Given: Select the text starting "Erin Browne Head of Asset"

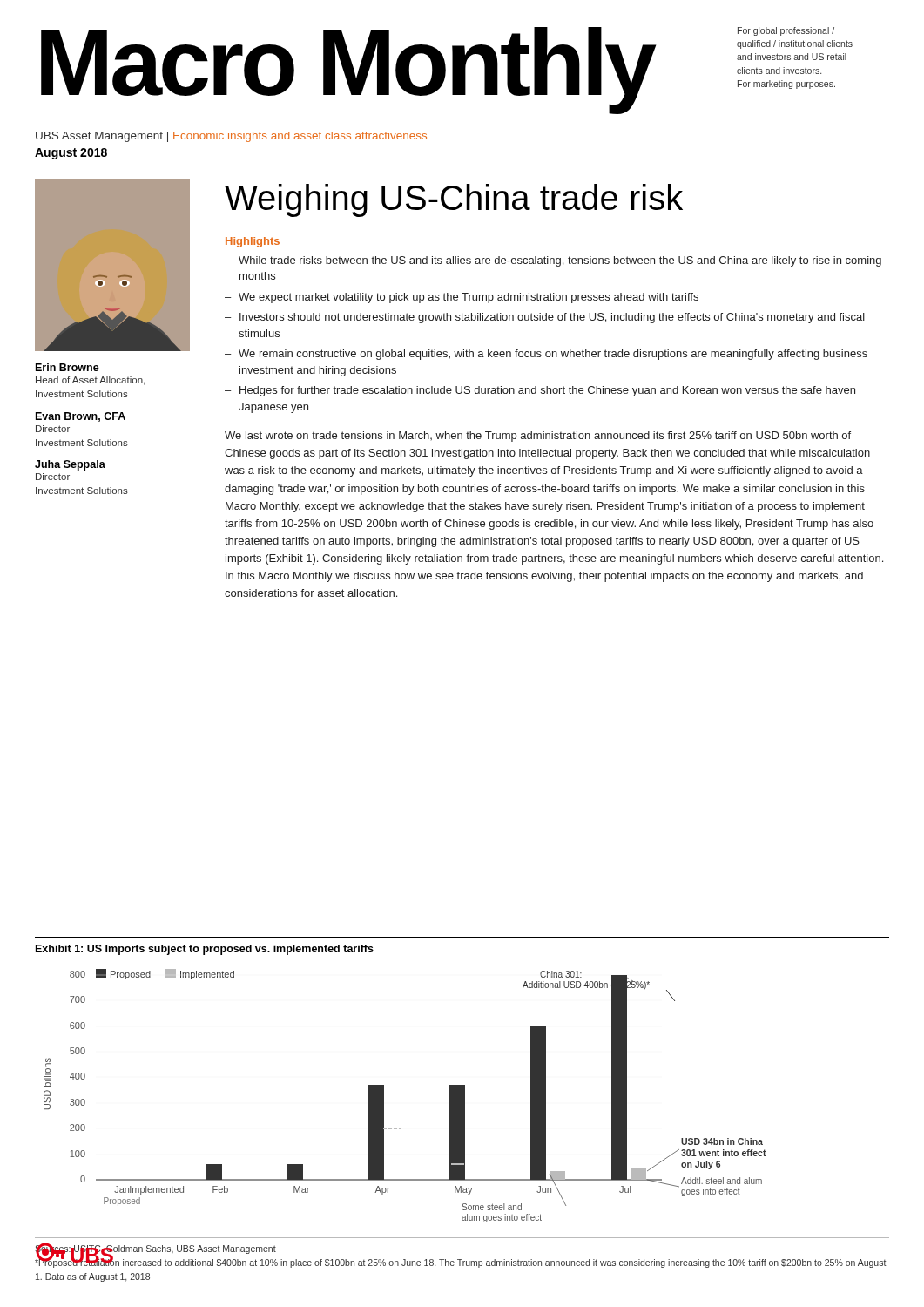Looking at the screenshot, I should pyautogui.click(x=118, y=382).
